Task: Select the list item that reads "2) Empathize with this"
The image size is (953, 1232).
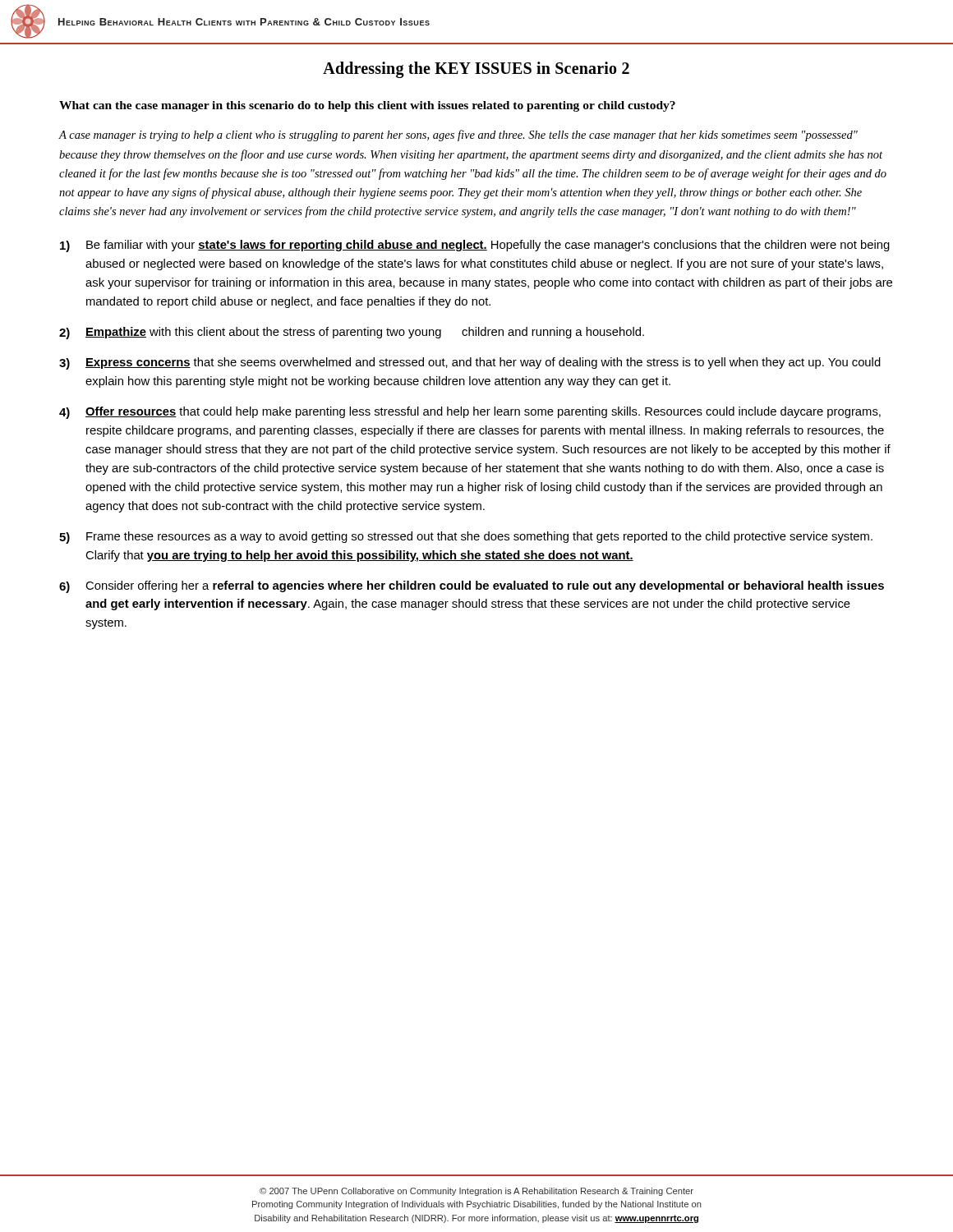Action: [476, 332]
